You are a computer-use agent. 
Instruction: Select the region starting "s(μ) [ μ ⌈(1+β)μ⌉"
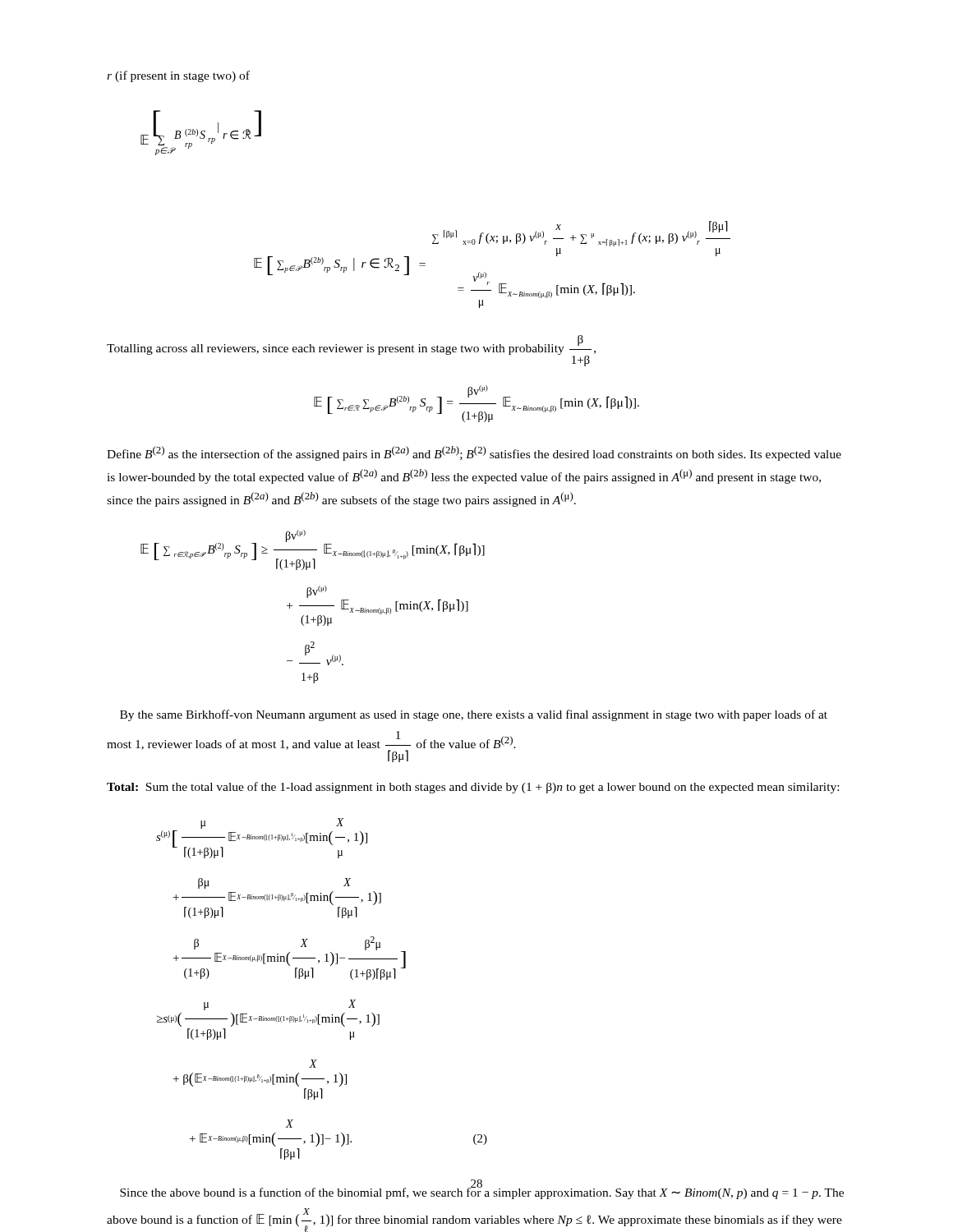204,823
